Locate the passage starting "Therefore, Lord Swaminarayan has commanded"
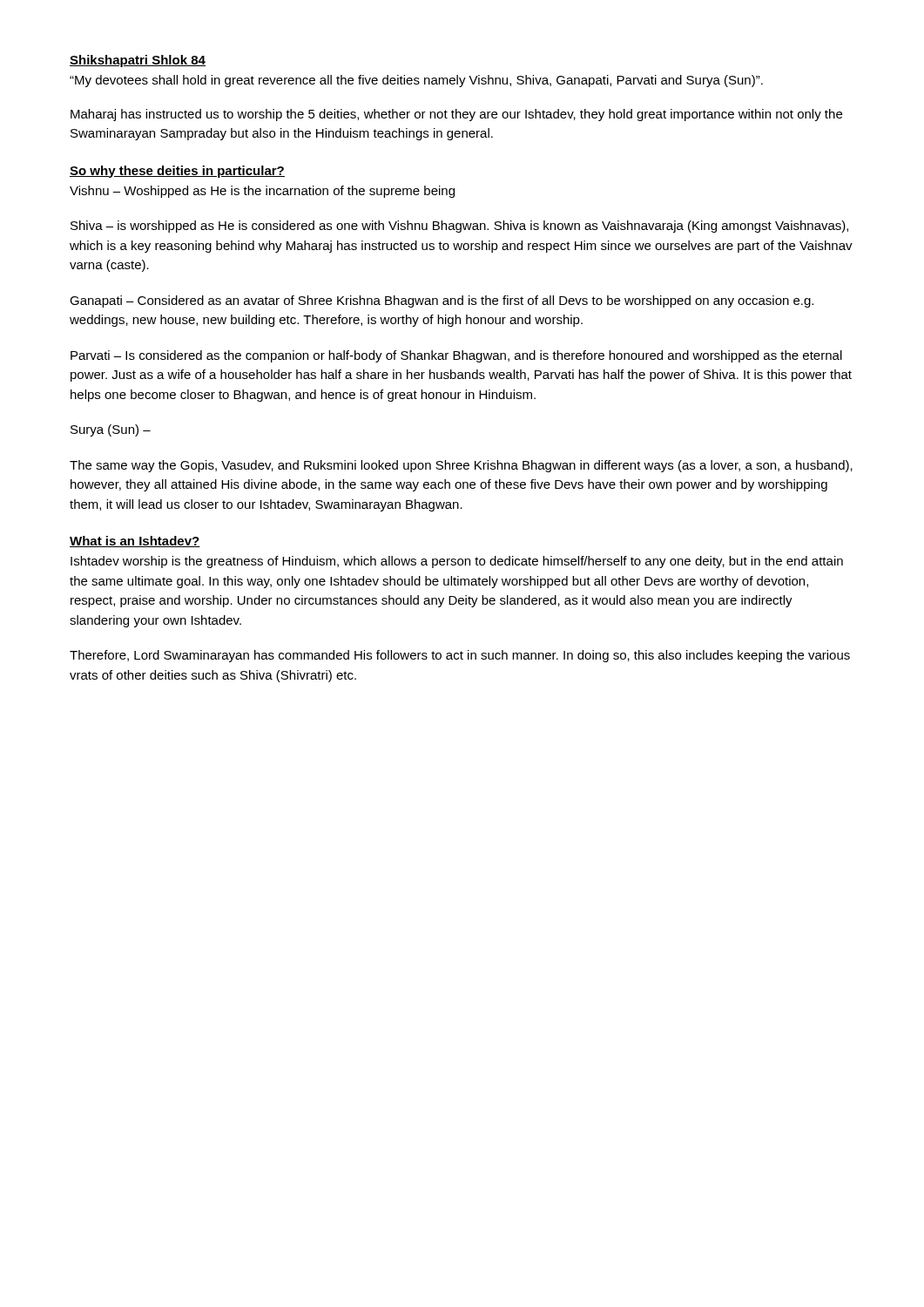This screenshot has width=924, height=1307. coord(460,665)
